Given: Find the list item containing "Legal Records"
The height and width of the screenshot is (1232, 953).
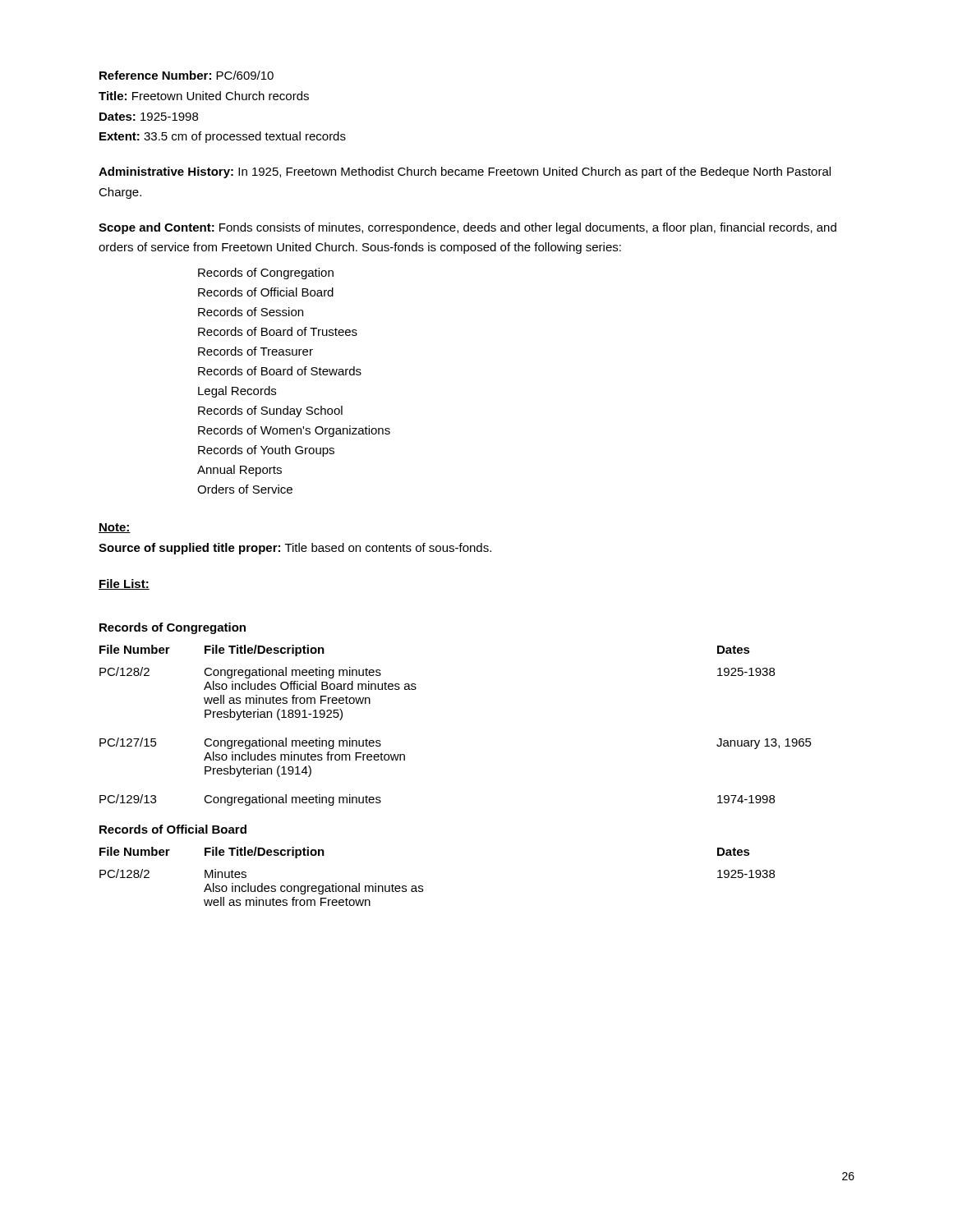Looking at the screenshot, I should [x=237, y=391].
